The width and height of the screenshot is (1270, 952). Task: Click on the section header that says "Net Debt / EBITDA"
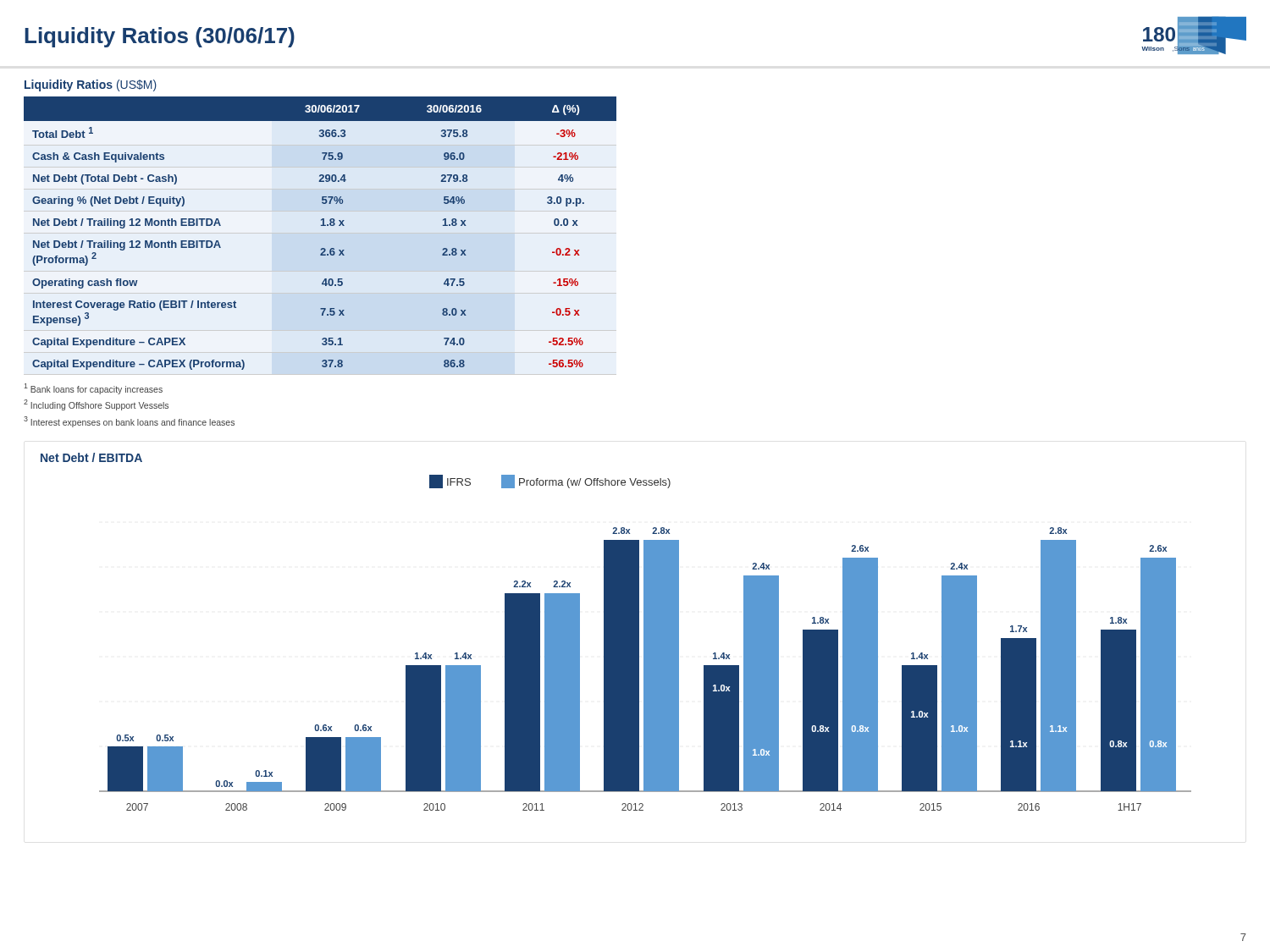coord(91,458)
